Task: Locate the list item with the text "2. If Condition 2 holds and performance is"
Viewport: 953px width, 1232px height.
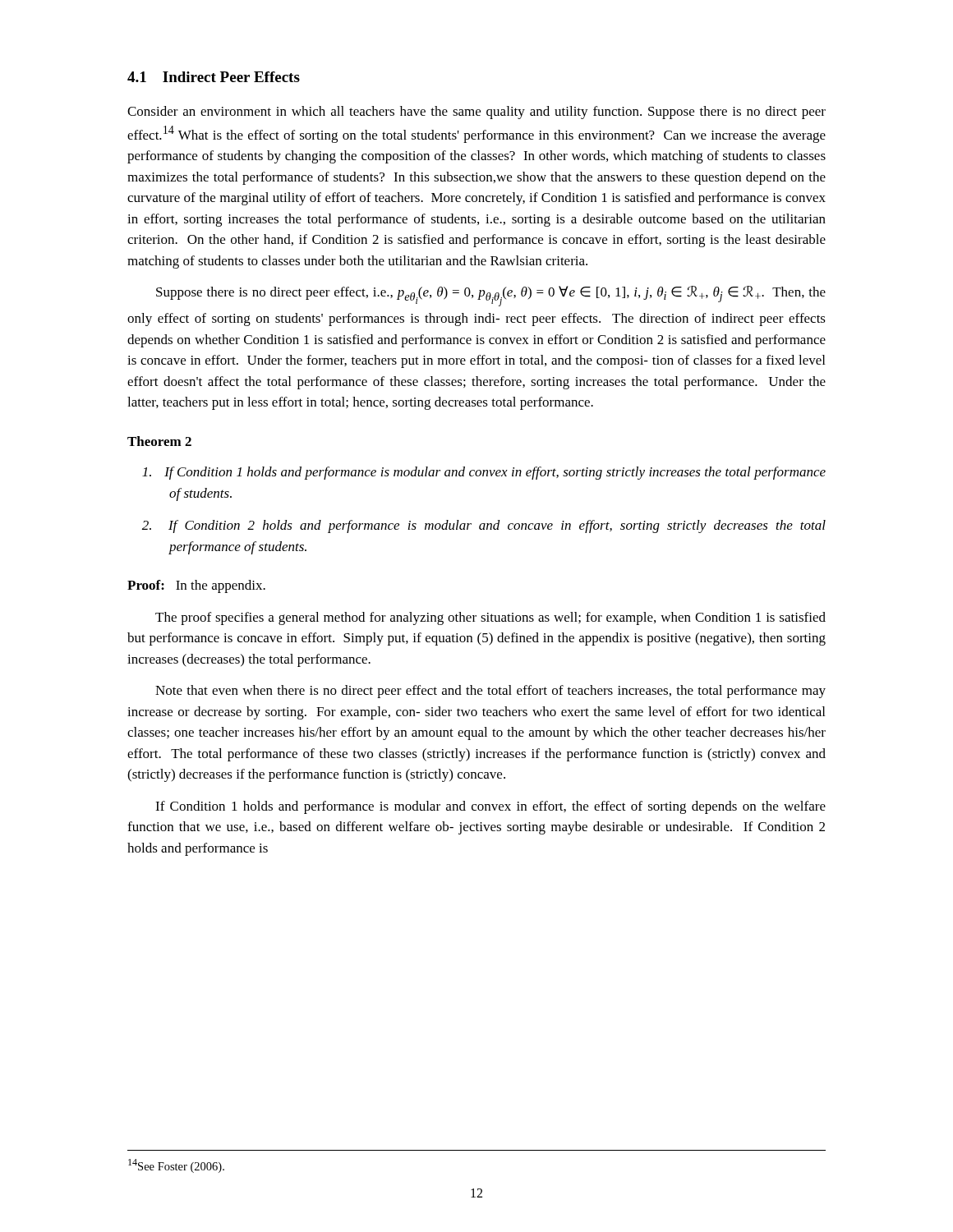Action: click(x=476, y=535)
